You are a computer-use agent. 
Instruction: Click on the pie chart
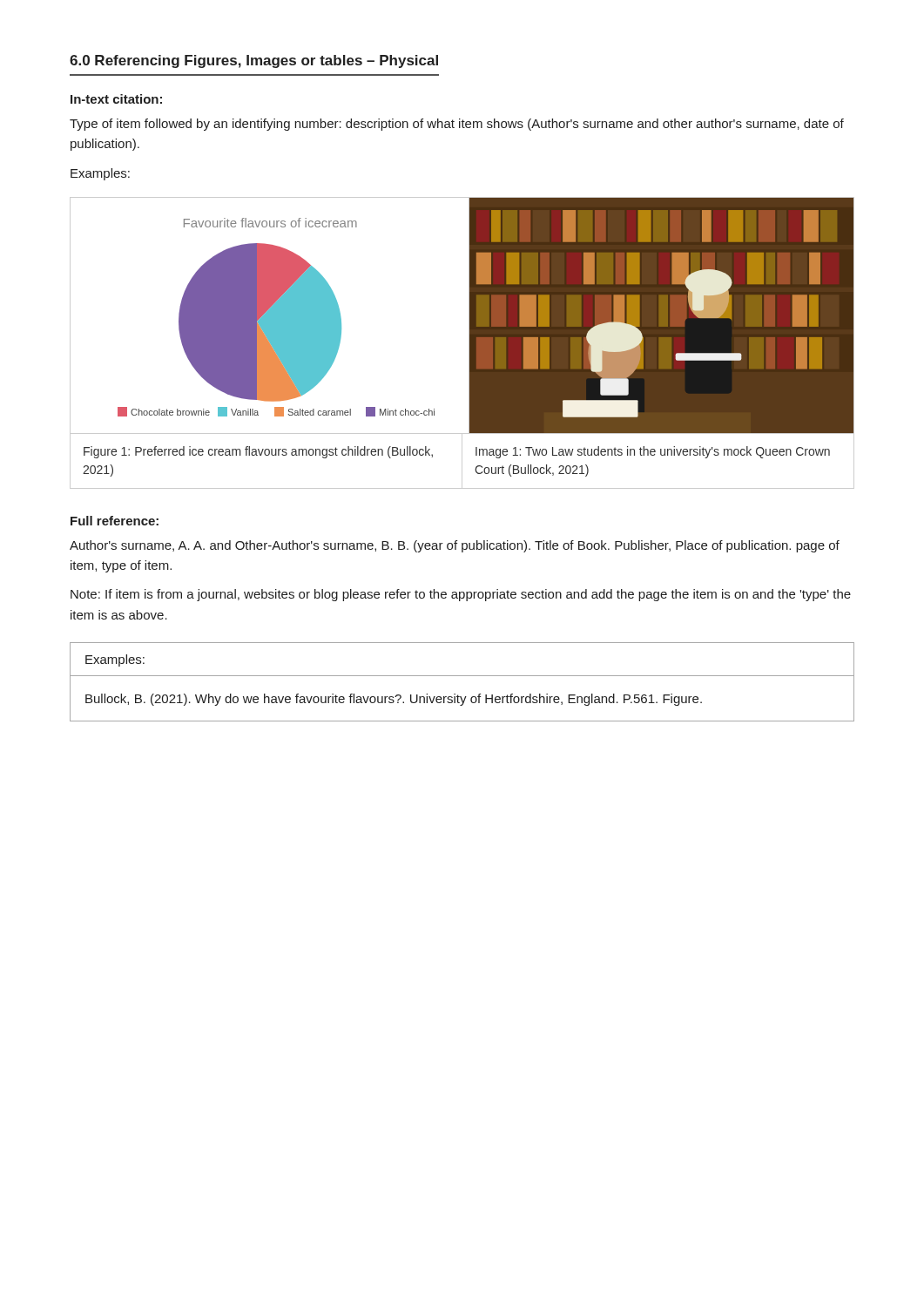pyautogui.click(x=270, y=315)
